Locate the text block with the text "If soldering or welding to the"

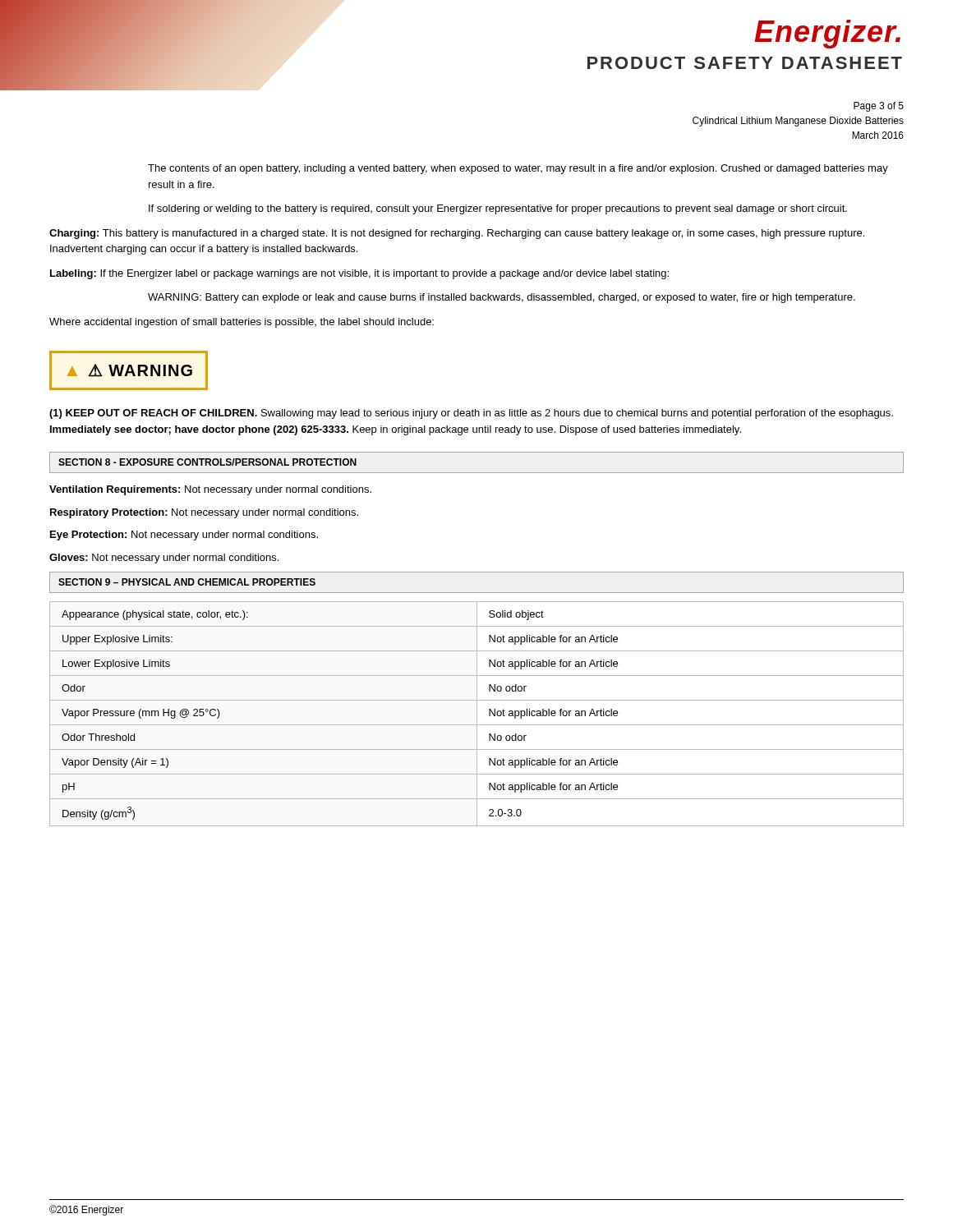click(498, 208)
